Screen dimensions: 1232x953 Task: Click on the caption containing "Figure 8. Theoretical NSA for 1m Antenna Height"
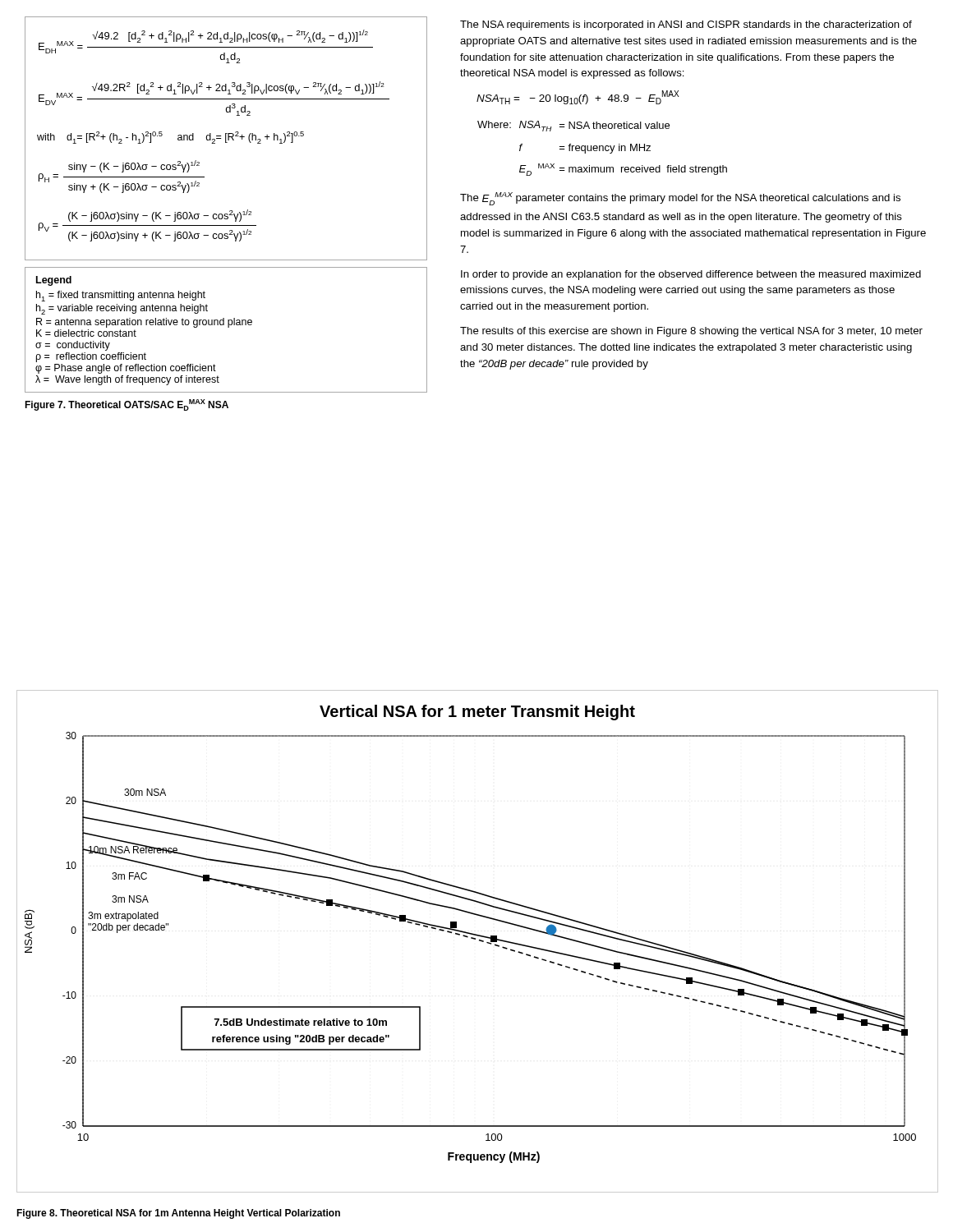pos(178,1213)
